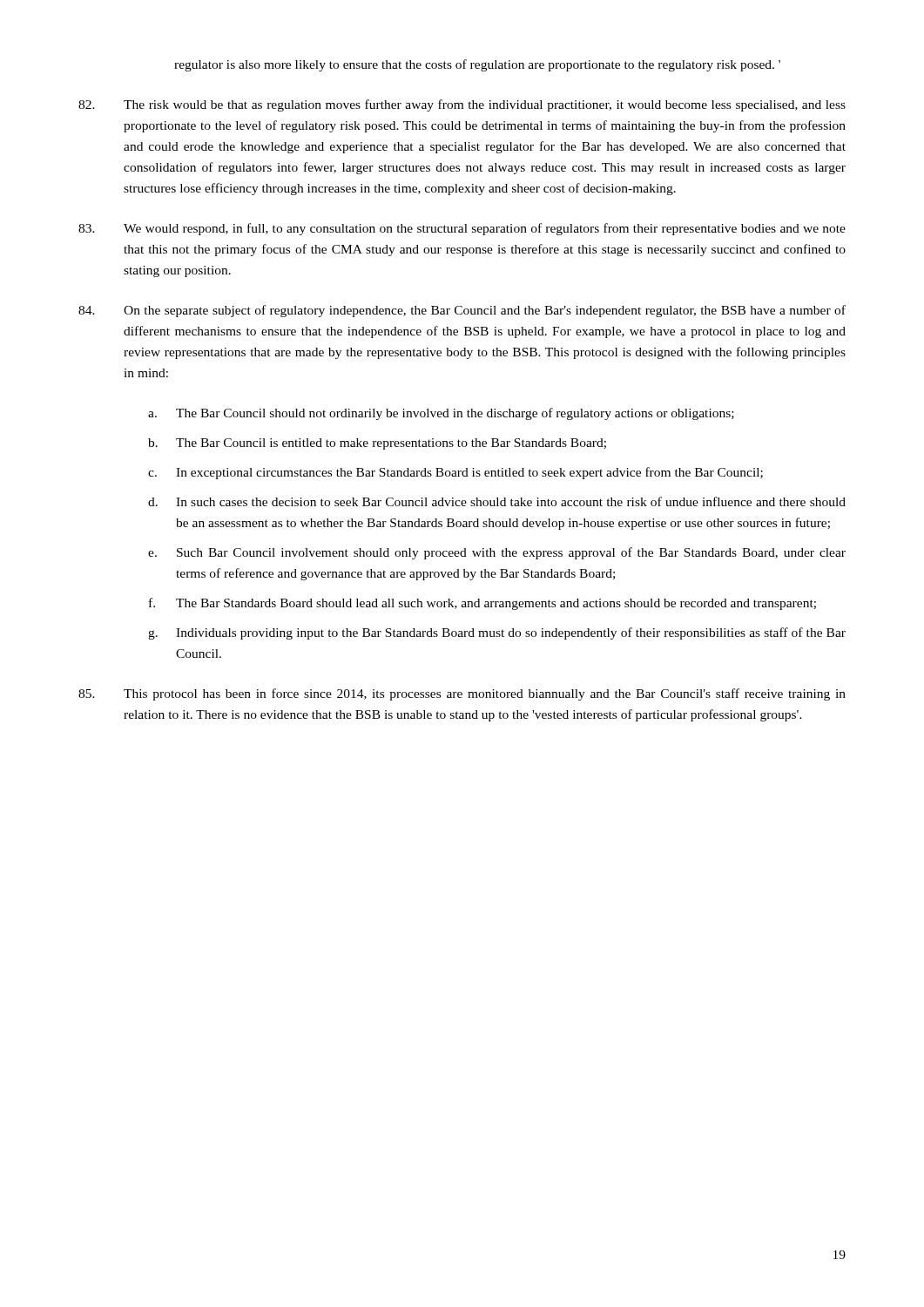Find the passage starting "On the separate subject of regulatory"

click(462, 342)
